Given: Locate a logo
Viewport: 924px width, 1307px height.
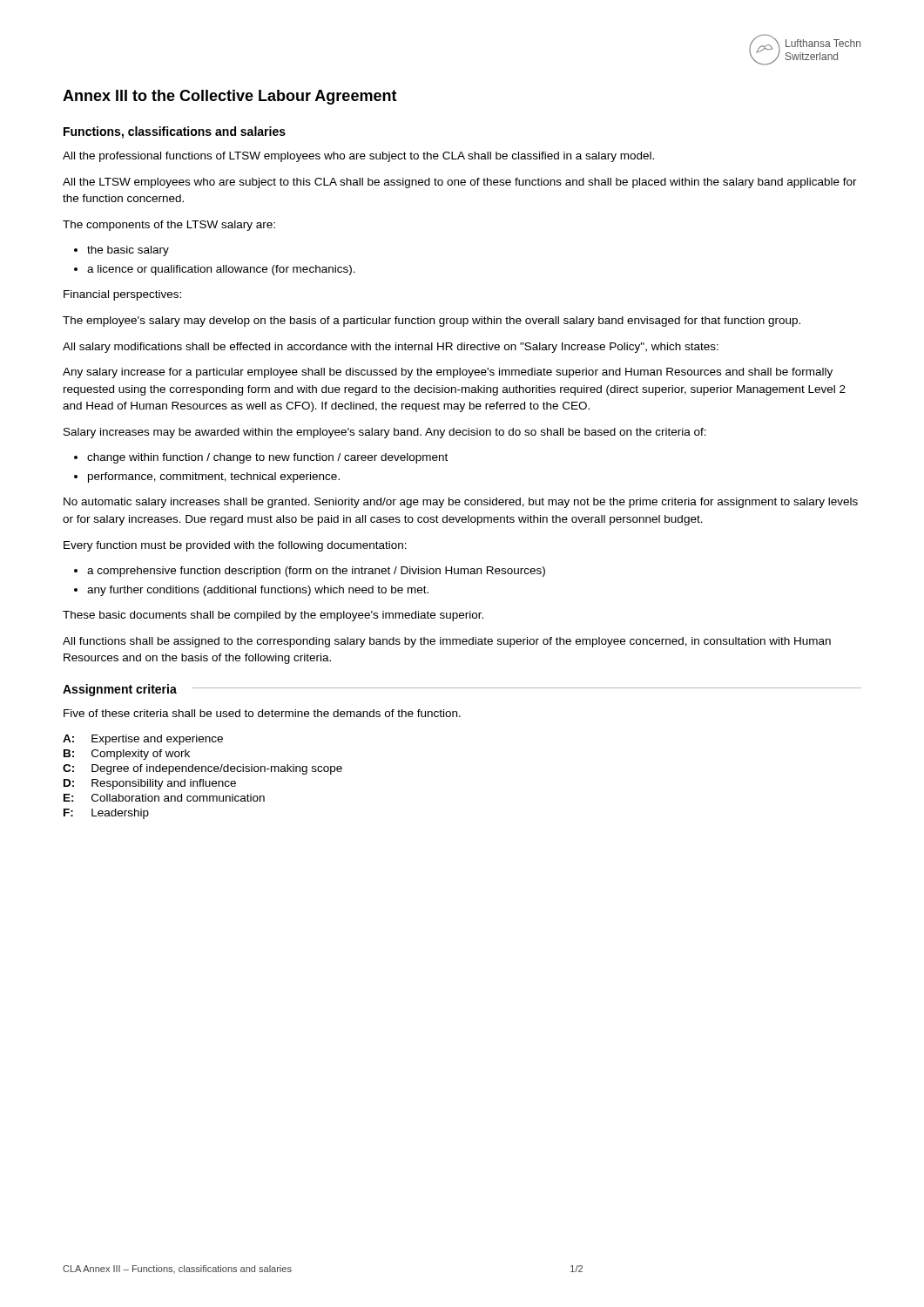Looking at the screenshot, I should 805,50.
